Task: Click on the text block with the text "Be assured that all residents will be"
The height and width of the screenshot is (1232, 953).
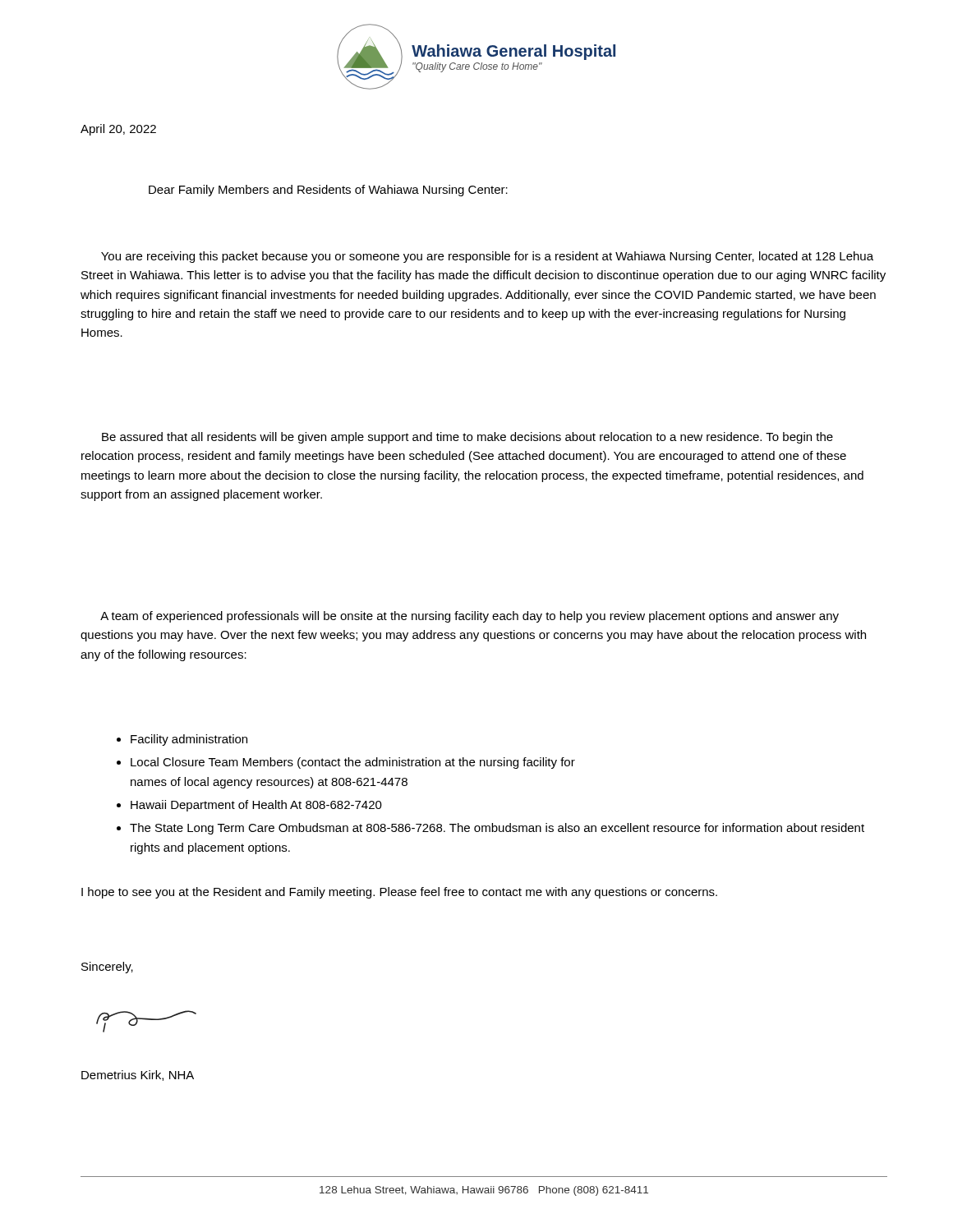Action: coord(472,465)
